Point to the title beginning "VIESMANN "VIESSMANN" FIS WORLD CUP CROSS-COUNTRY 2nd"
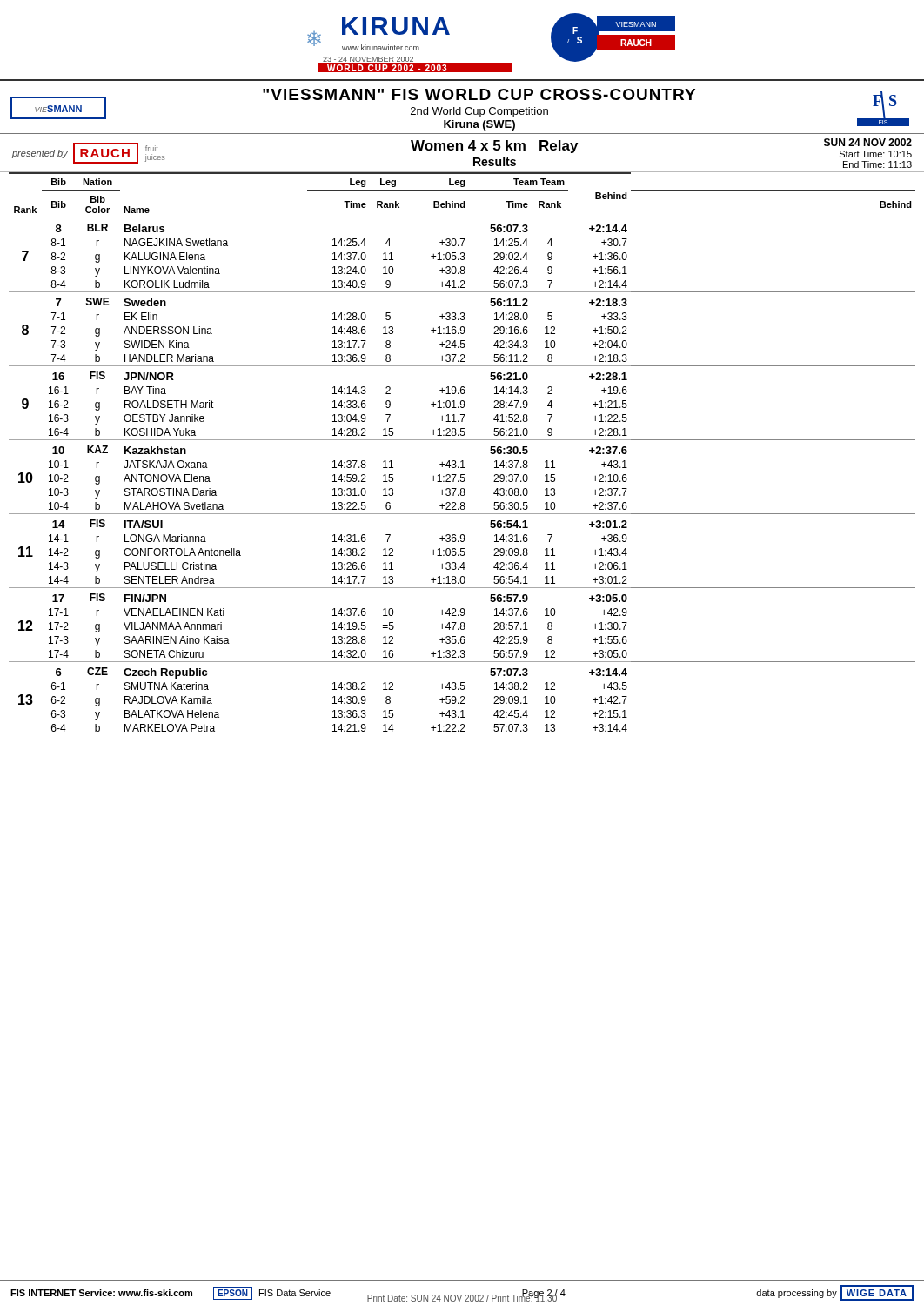924x1305 pixels. tap(462, 108)
